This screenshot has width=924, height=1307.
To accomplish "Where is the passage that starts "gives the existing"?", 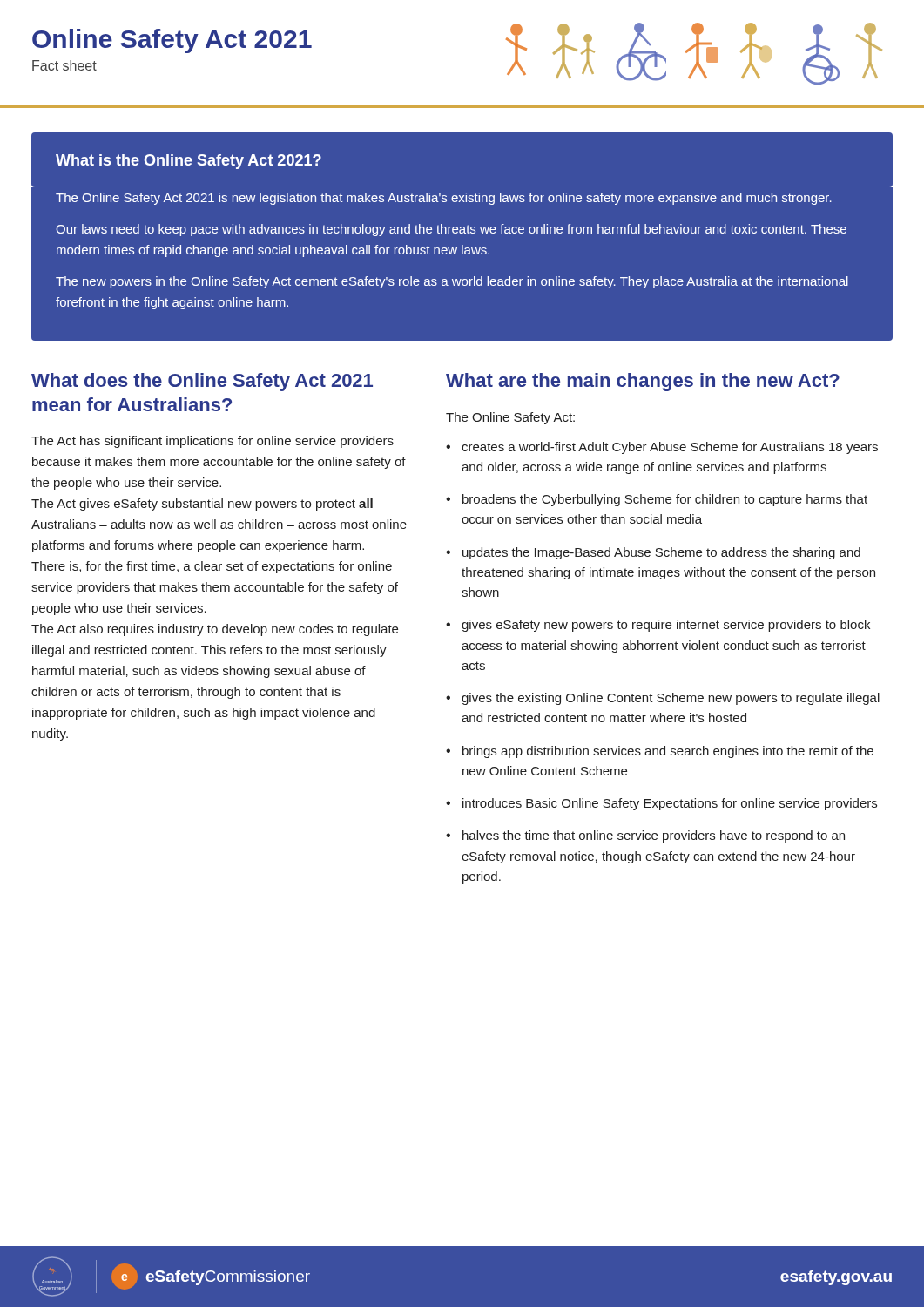I will [x=669, y=708].
